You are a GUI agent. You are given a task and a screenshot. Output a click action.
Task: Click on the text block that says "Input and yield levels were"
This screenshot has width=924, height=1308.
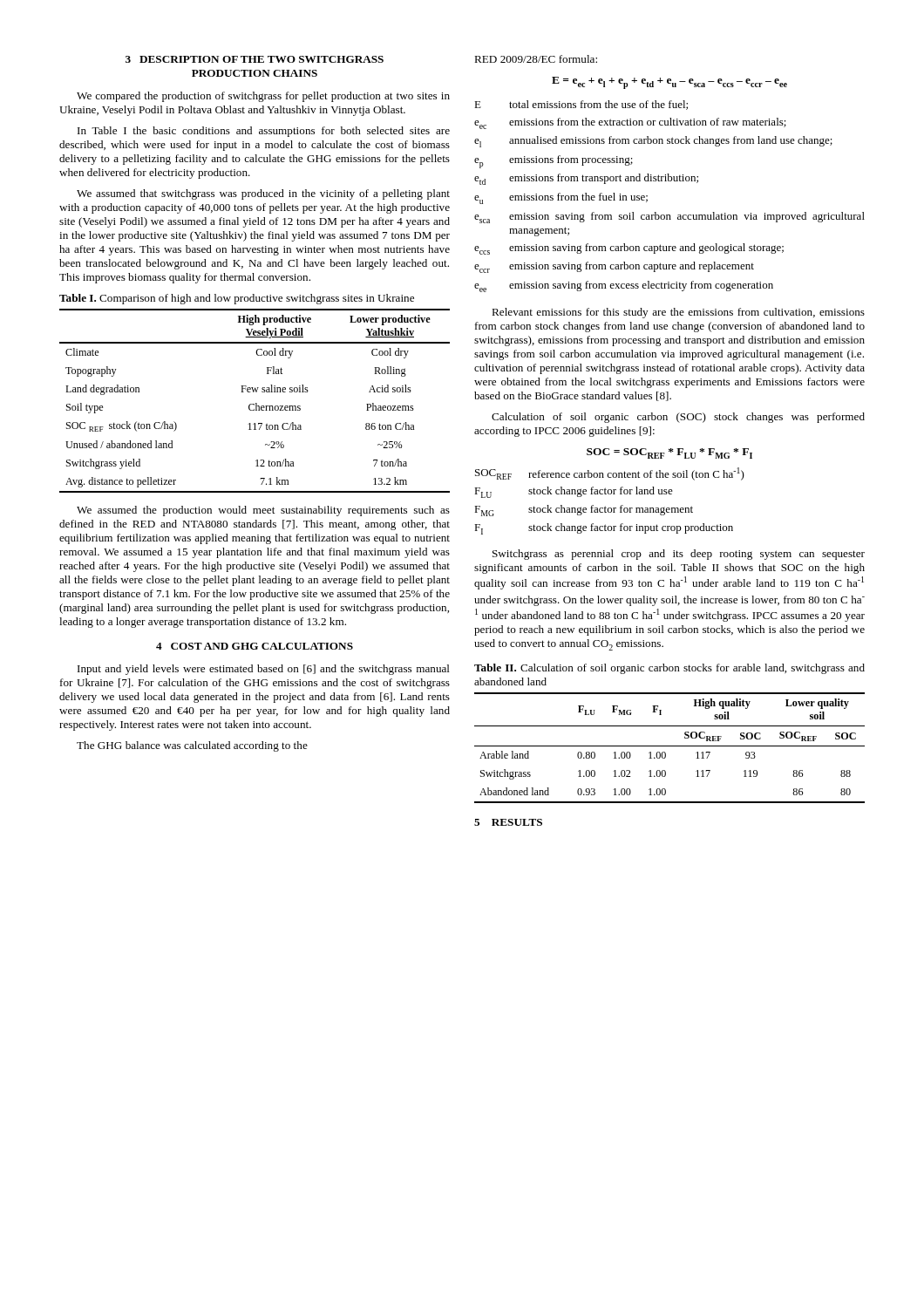click(x=255, y=697)
